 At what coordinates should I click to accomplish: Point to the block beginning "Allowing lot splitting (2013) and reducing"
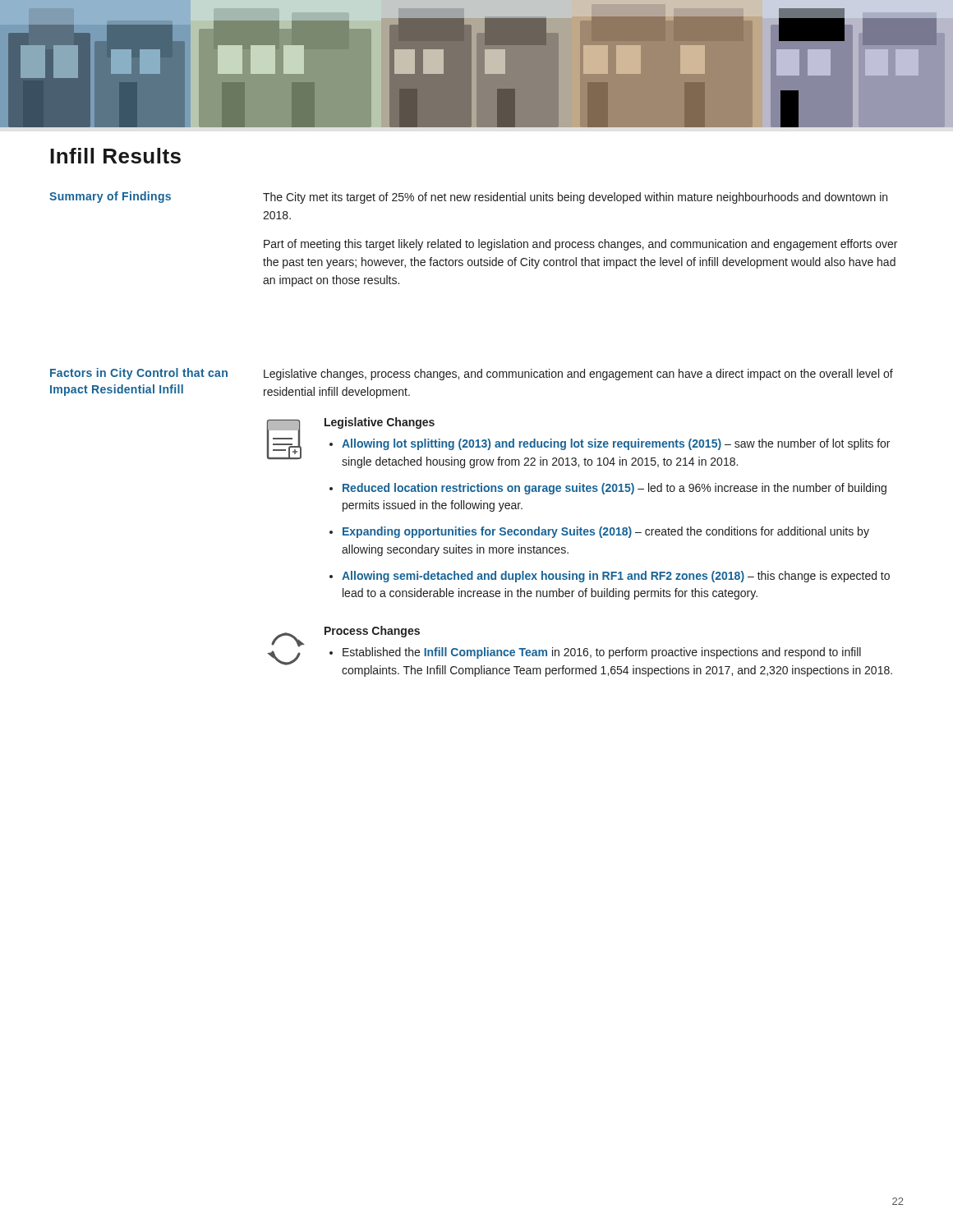[616, 453]
